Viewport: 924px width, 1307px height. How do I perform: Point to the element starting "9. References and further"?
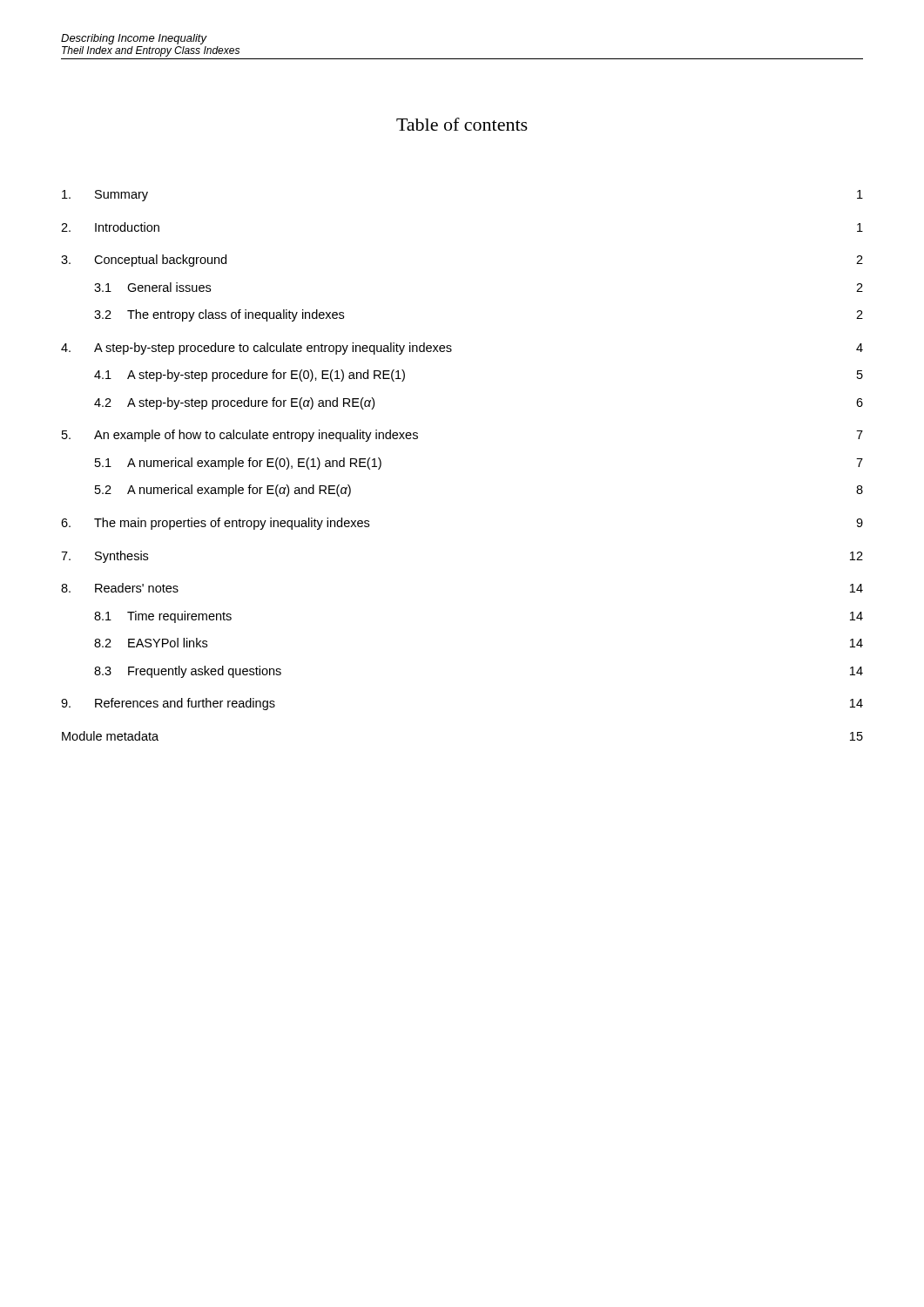pos(178,704)
